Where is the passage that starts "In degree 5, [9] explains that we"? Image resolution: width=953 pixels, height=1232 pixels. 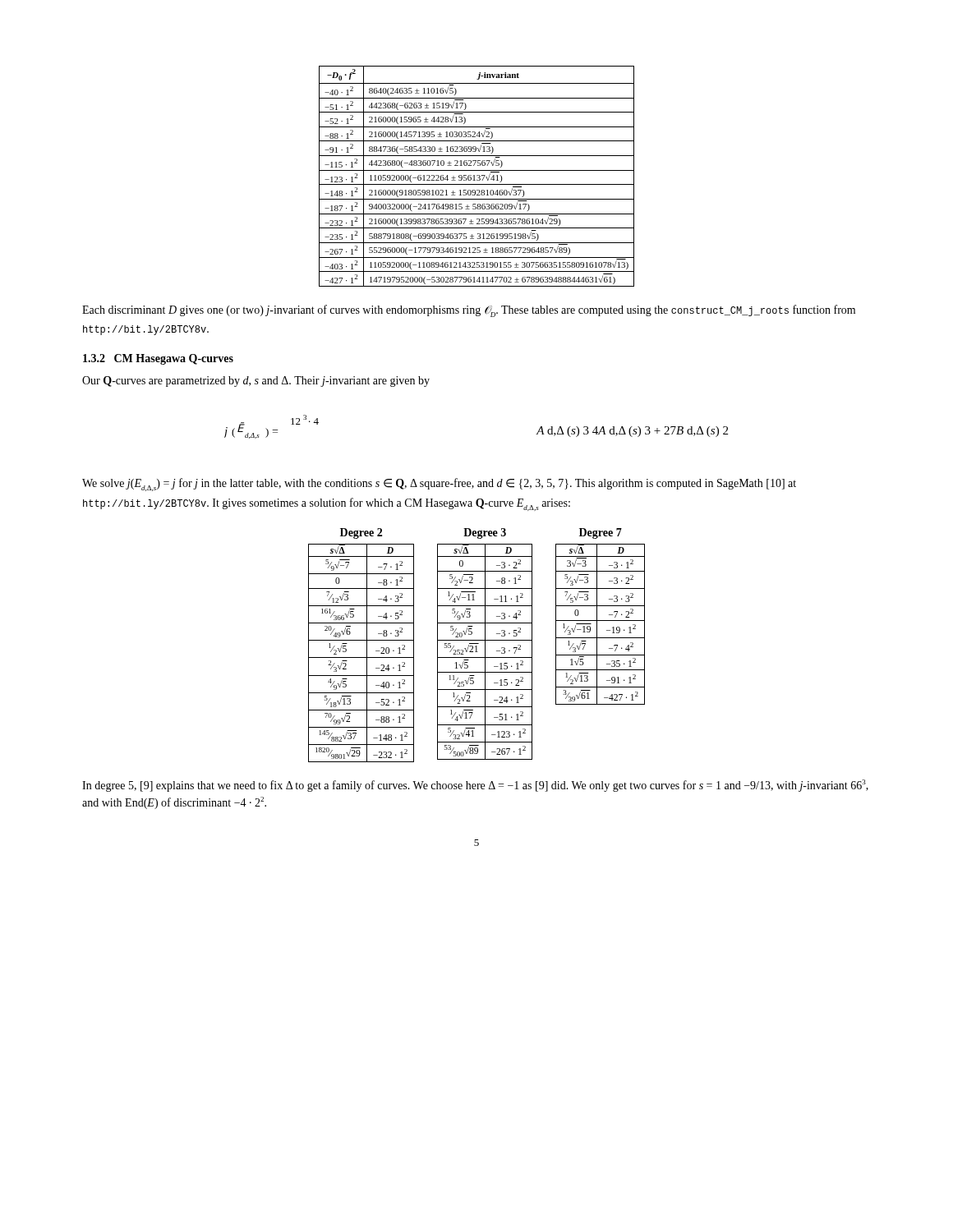(475, 794)
